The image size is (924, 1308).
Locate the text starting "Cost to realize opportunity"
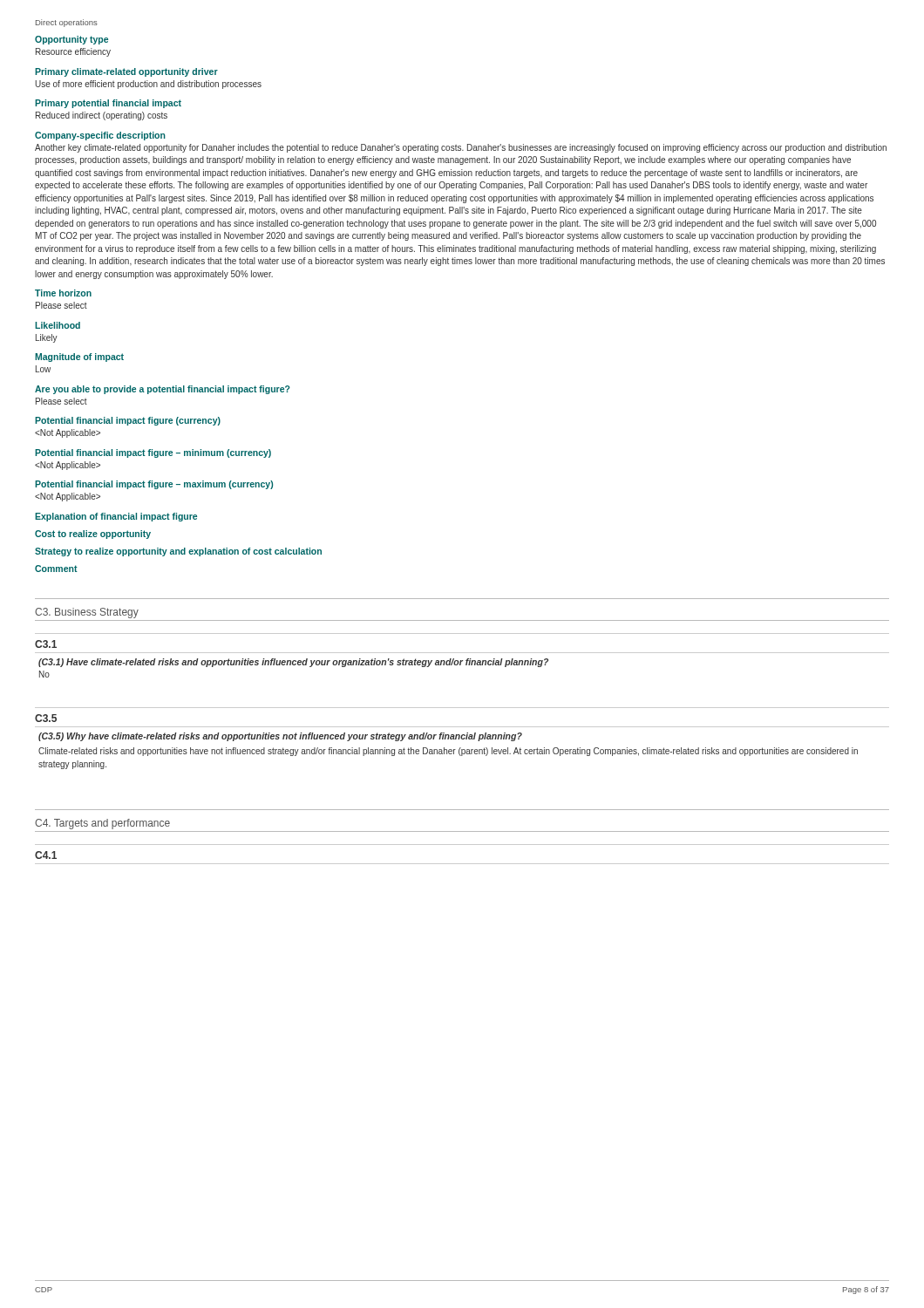[x=93, y=533]
